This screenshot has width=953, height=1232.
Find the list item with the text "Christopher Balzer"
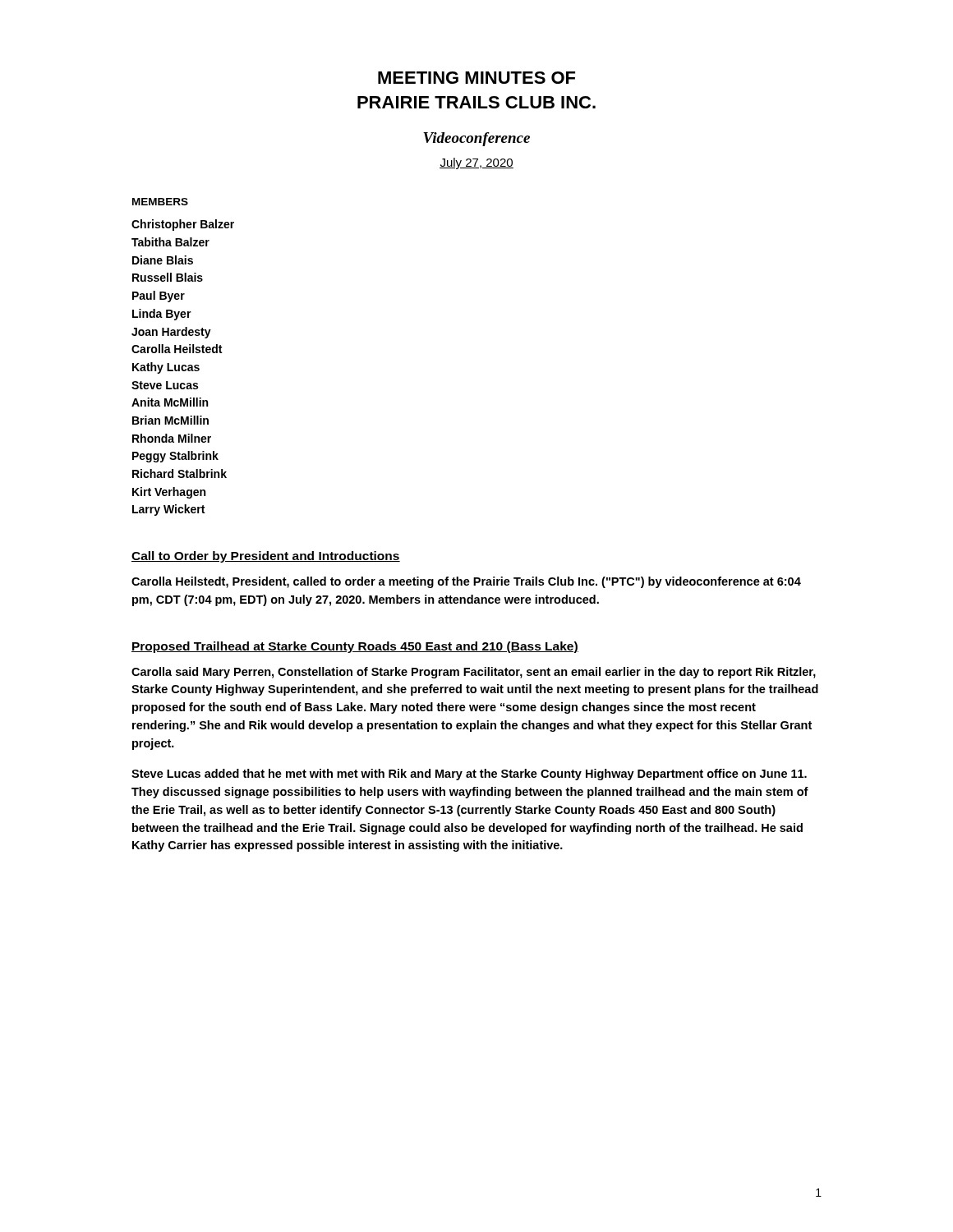click(x=183, y=225)
